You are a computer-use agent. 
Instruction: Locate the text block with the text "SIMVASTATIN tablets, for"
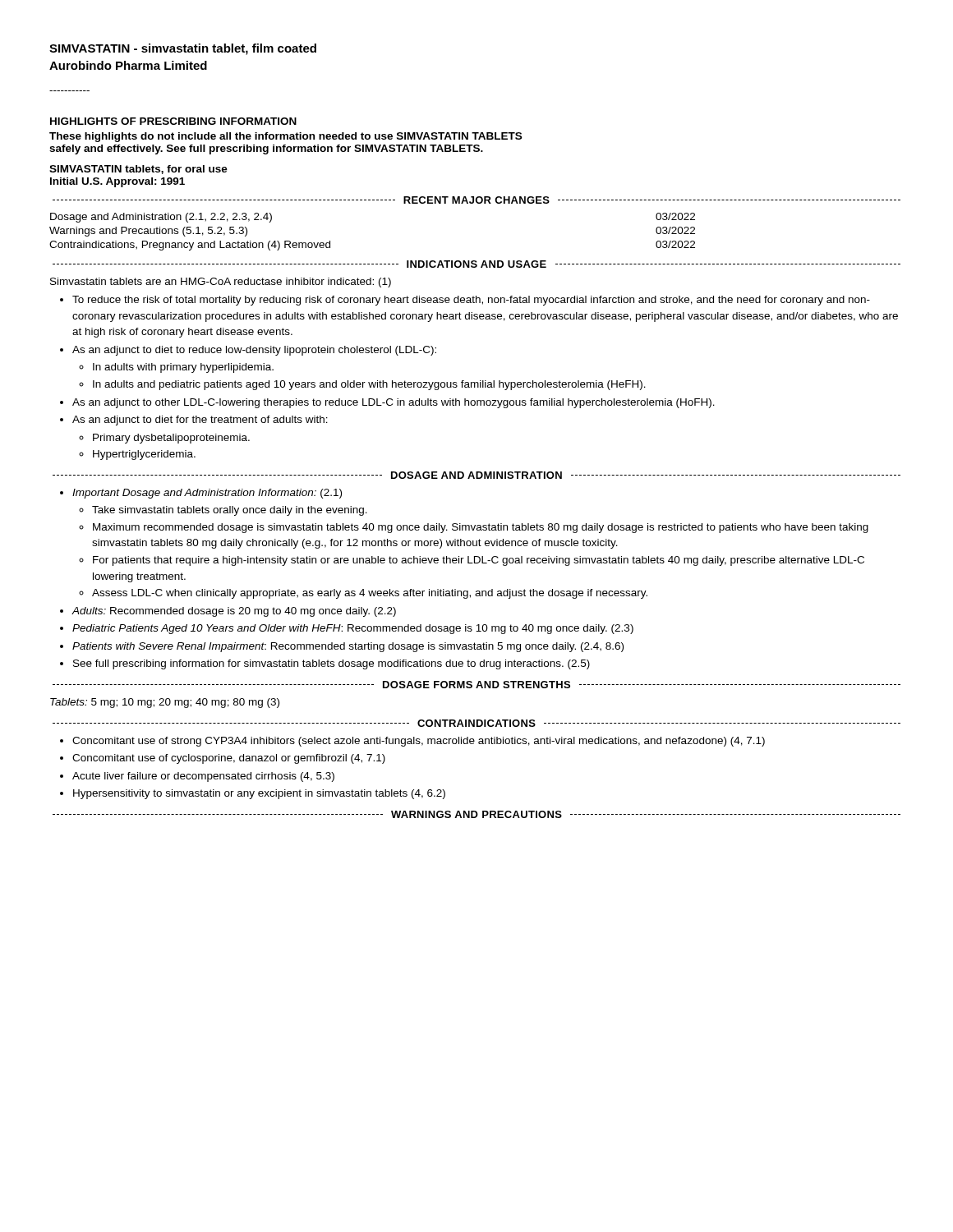[138, 175]
